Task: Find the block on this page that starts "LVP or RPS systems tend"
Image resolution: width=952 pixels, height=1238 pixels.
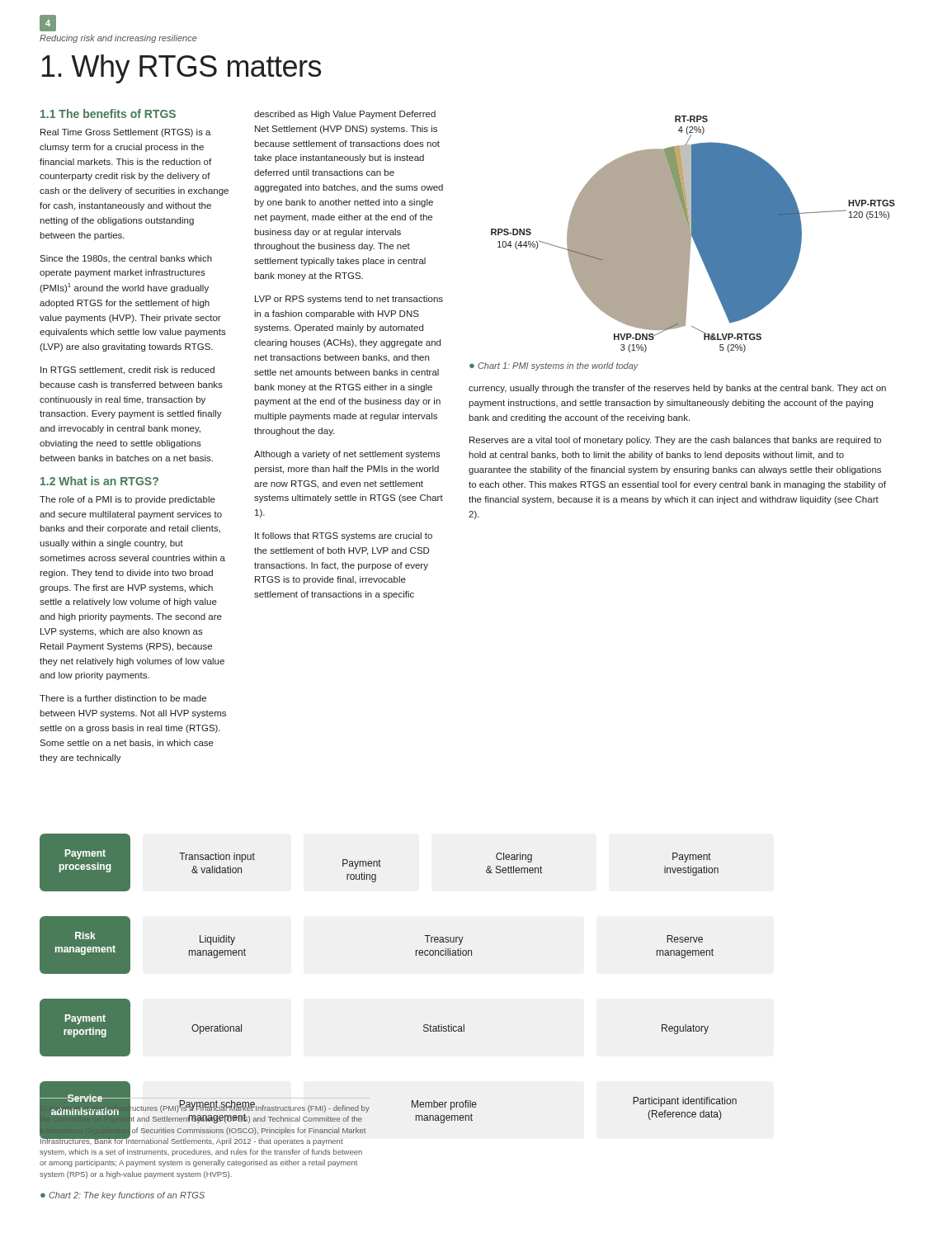Action: (349, 365)
